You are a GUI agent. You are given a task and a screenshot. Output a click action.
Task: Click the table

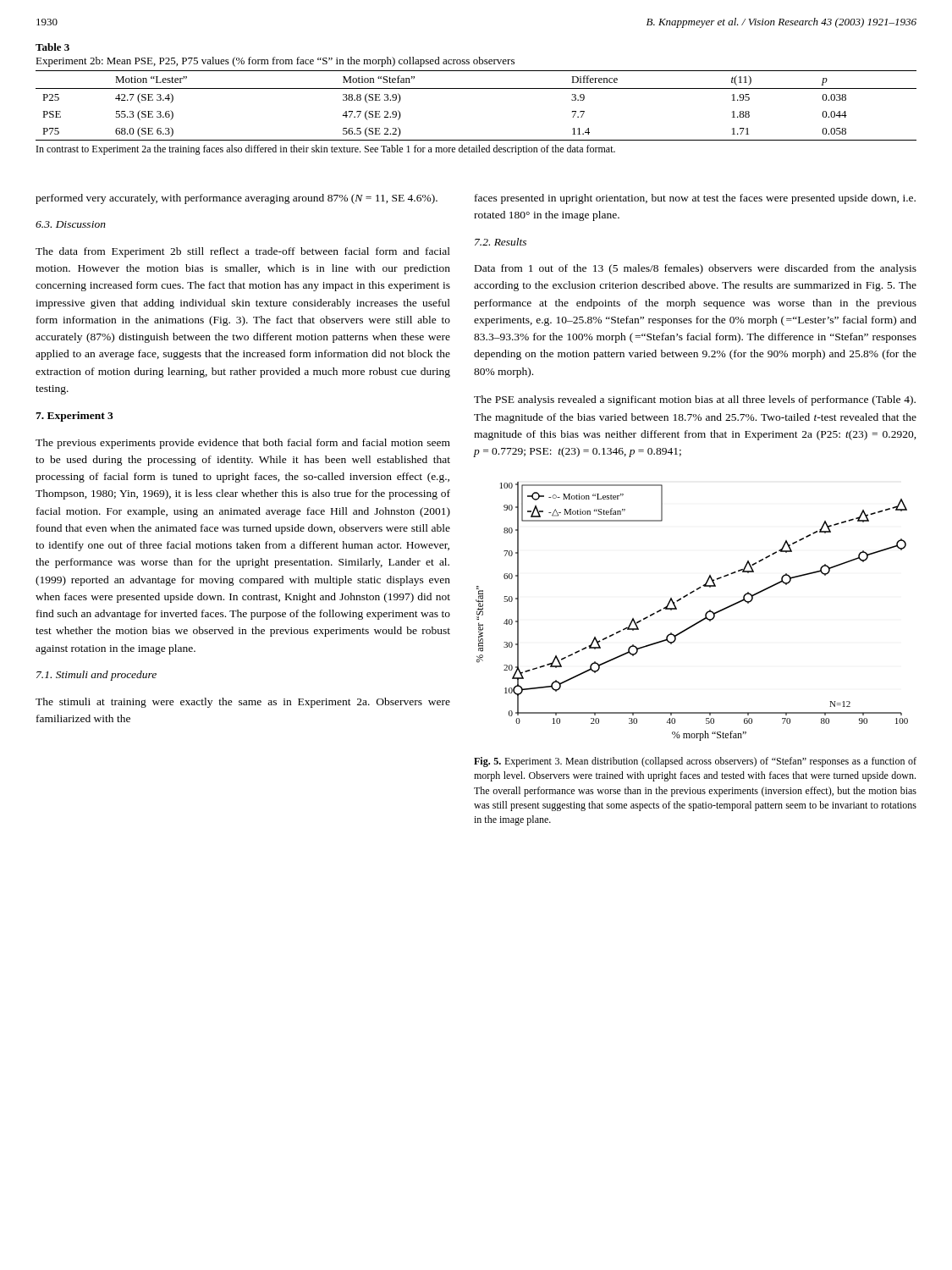476,105
